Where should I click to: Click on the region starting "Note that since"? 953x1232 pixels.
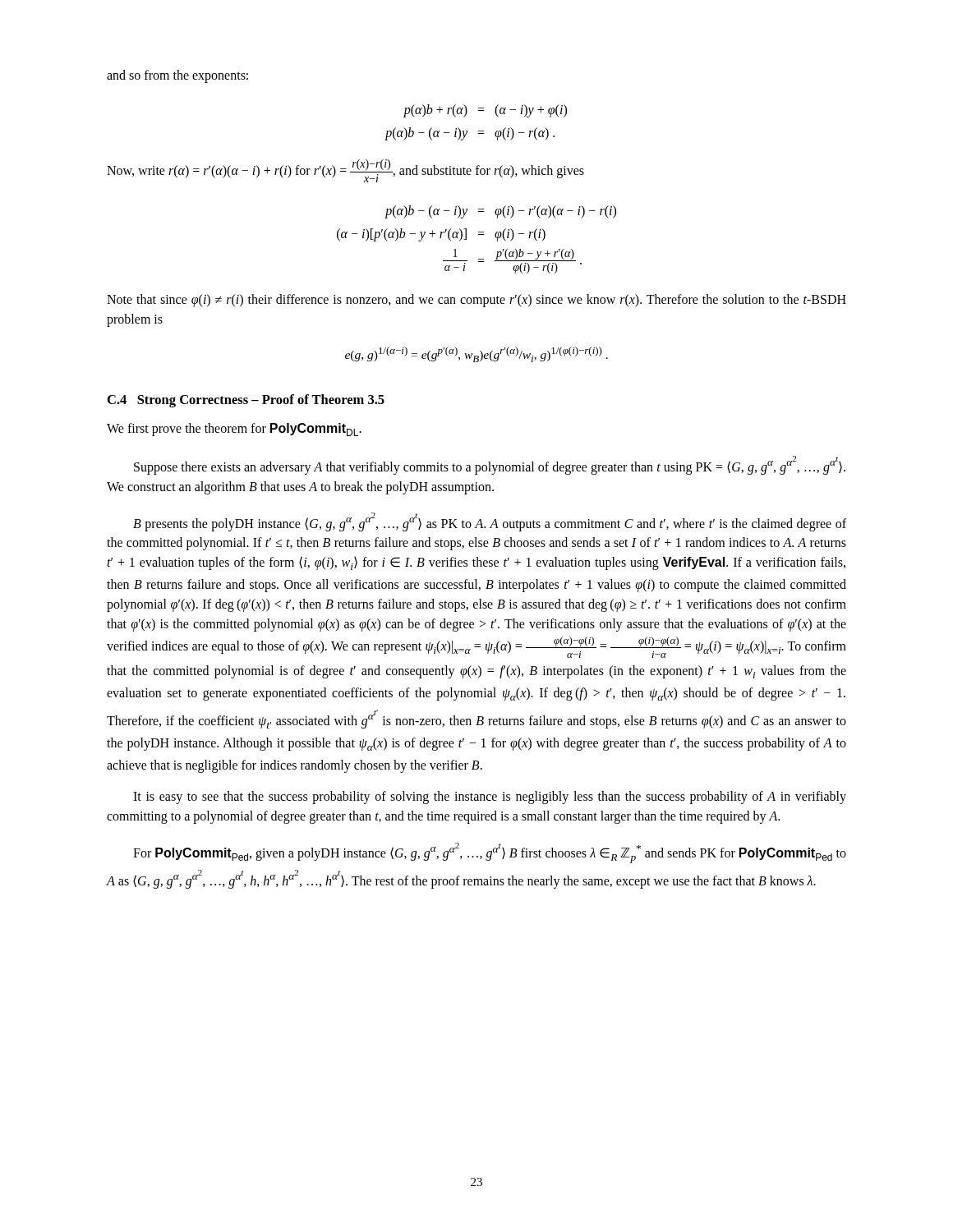click(x=476, y=310)
